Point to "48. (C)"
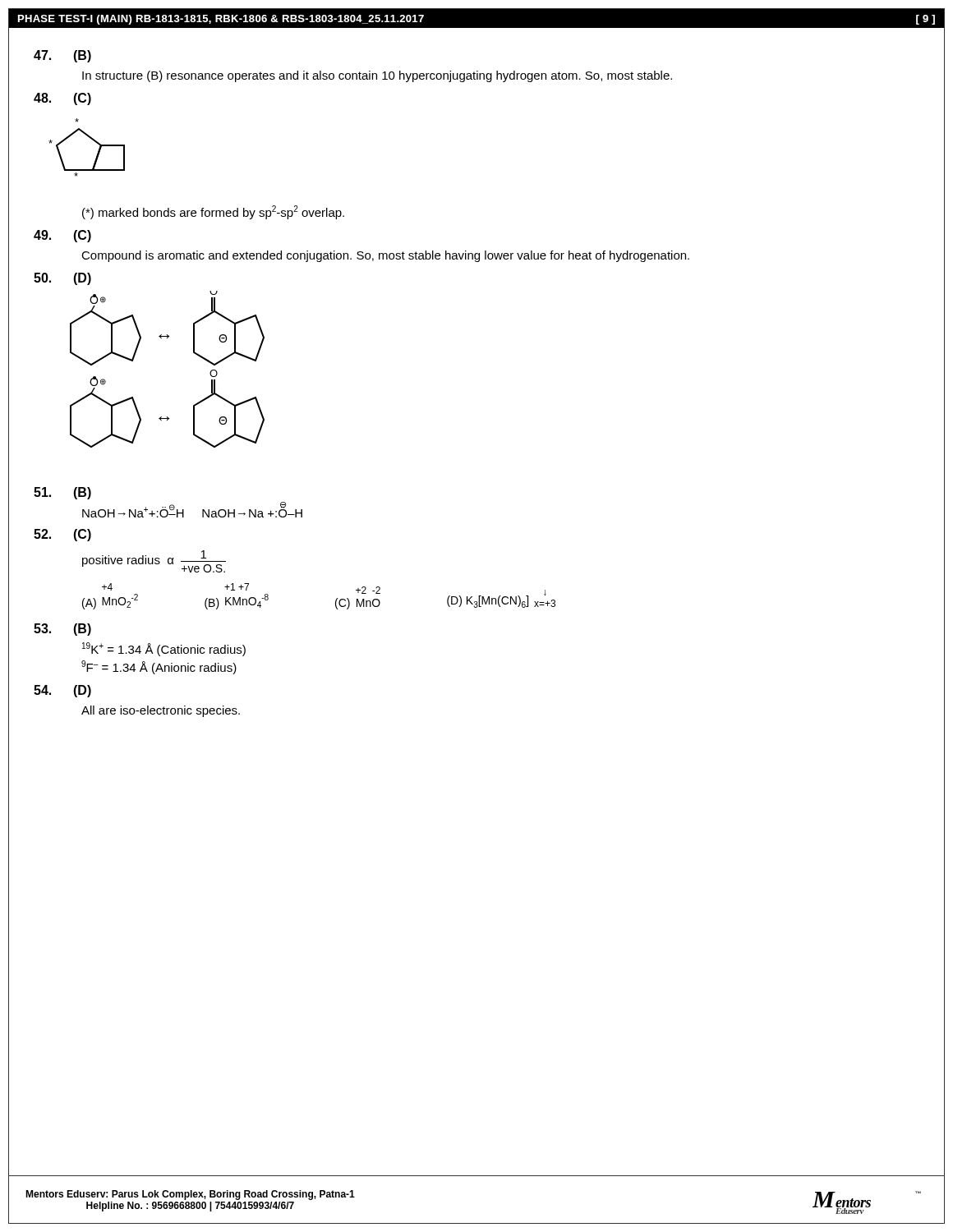 coord(63,98)
